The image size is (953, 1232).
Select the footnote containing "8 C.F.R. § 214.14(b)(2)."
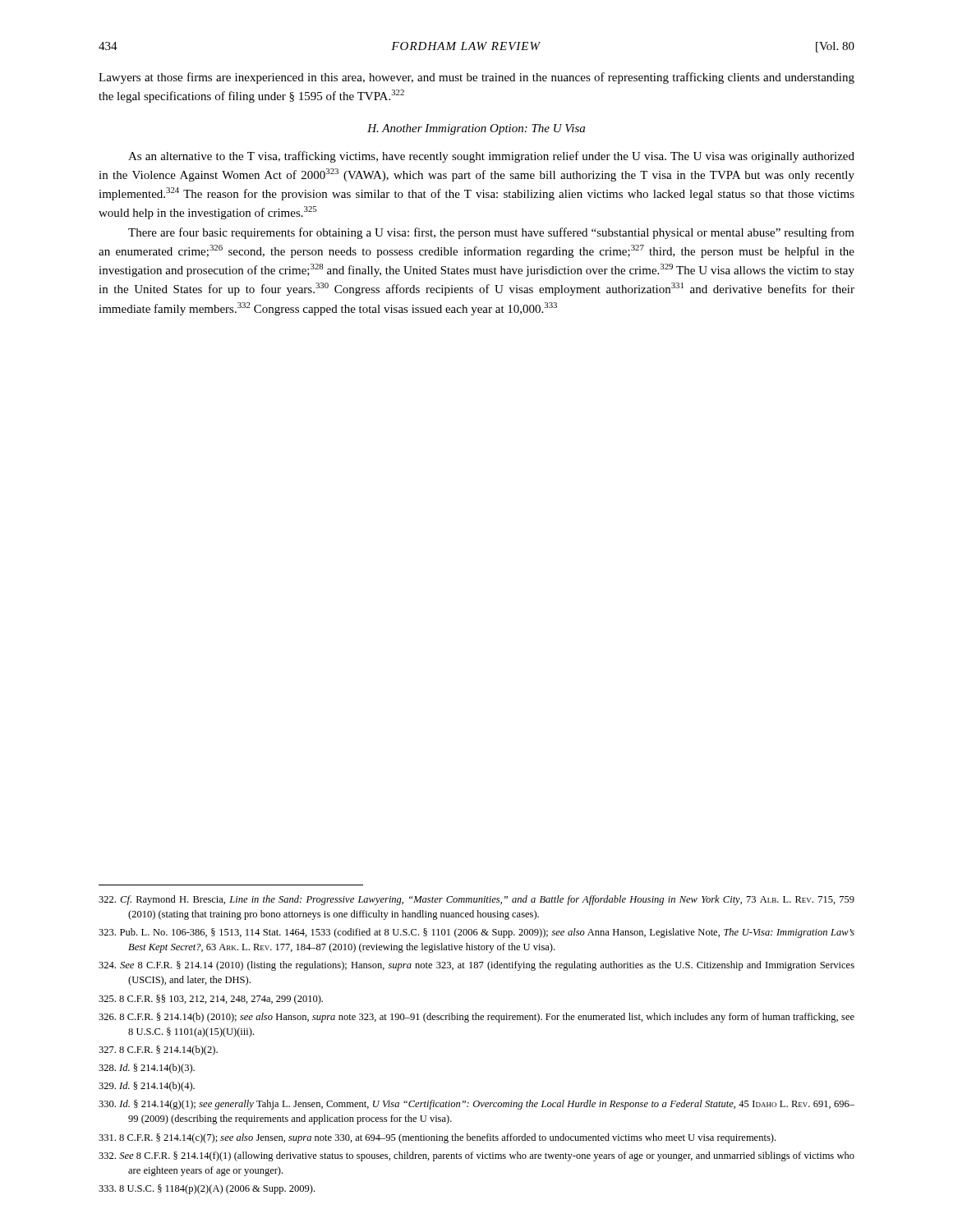tap(158, 1050)
